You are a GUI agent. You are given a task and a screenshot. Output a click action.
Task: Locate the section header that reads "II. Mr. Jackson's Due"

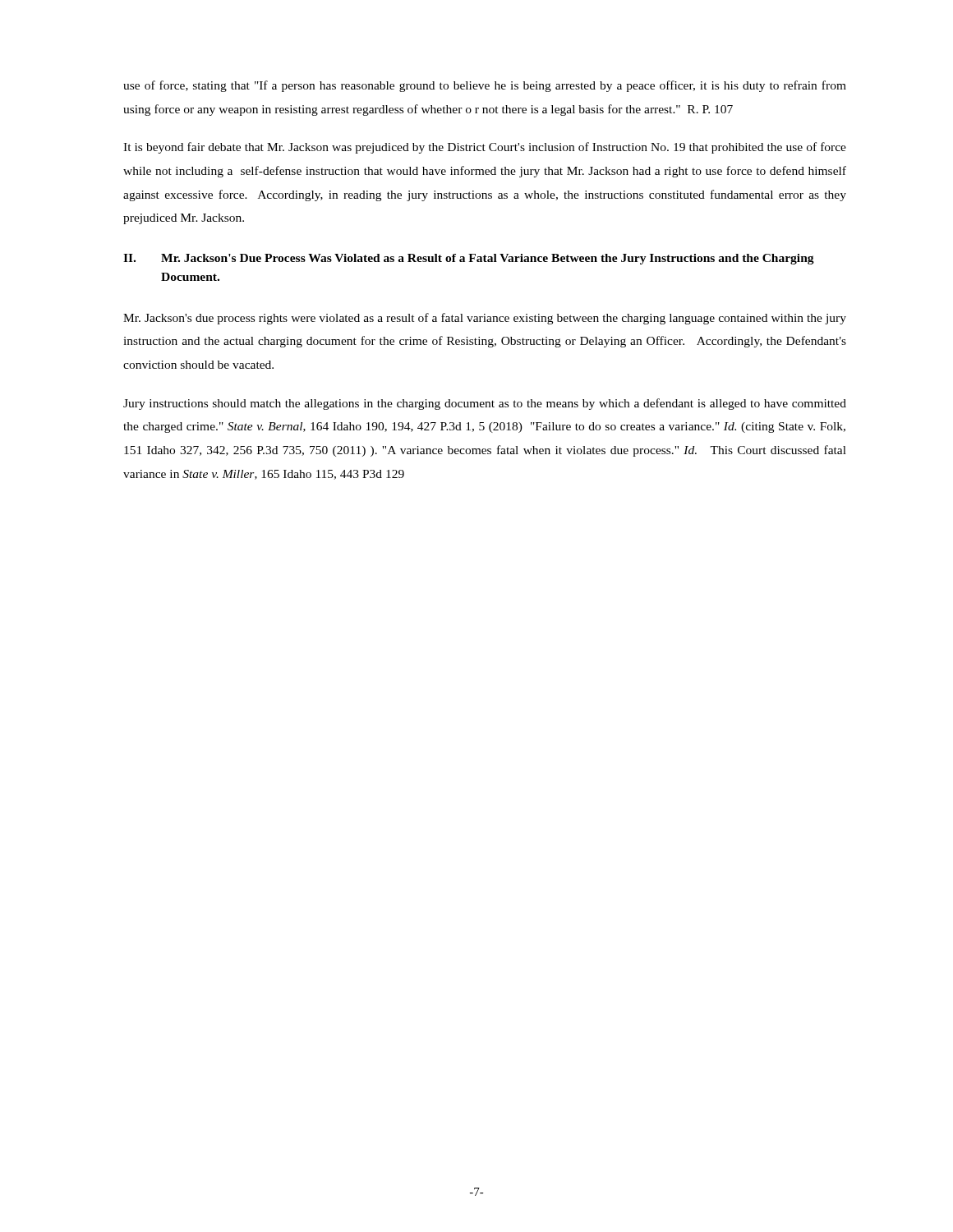coord(485,267)
